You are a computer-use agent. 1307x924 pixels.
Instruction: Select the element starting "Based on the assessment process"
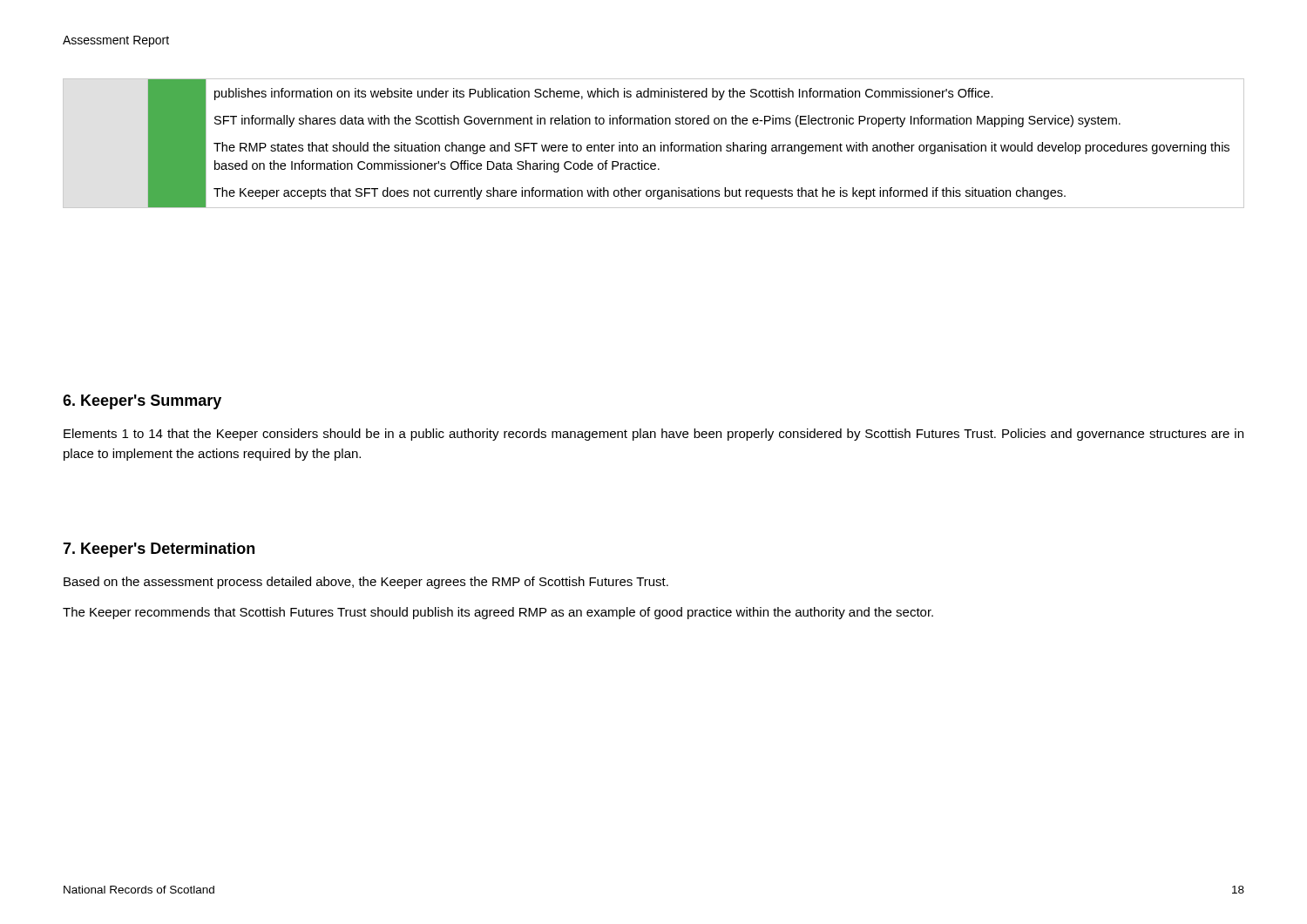click(x=366, y=581)
